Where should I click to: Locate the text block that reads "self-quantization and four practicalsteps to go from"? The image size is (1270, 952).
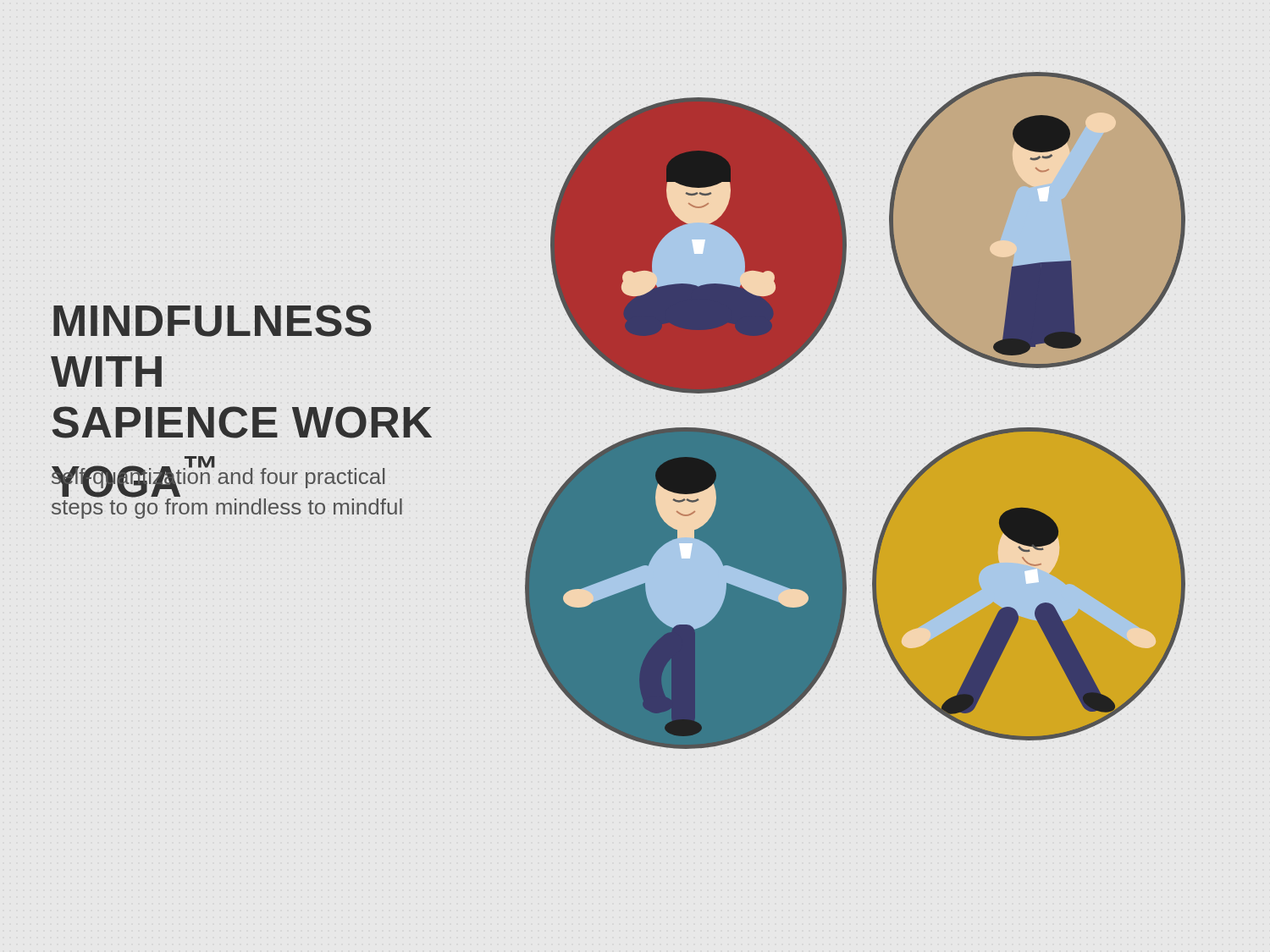(x=246, y=492)
